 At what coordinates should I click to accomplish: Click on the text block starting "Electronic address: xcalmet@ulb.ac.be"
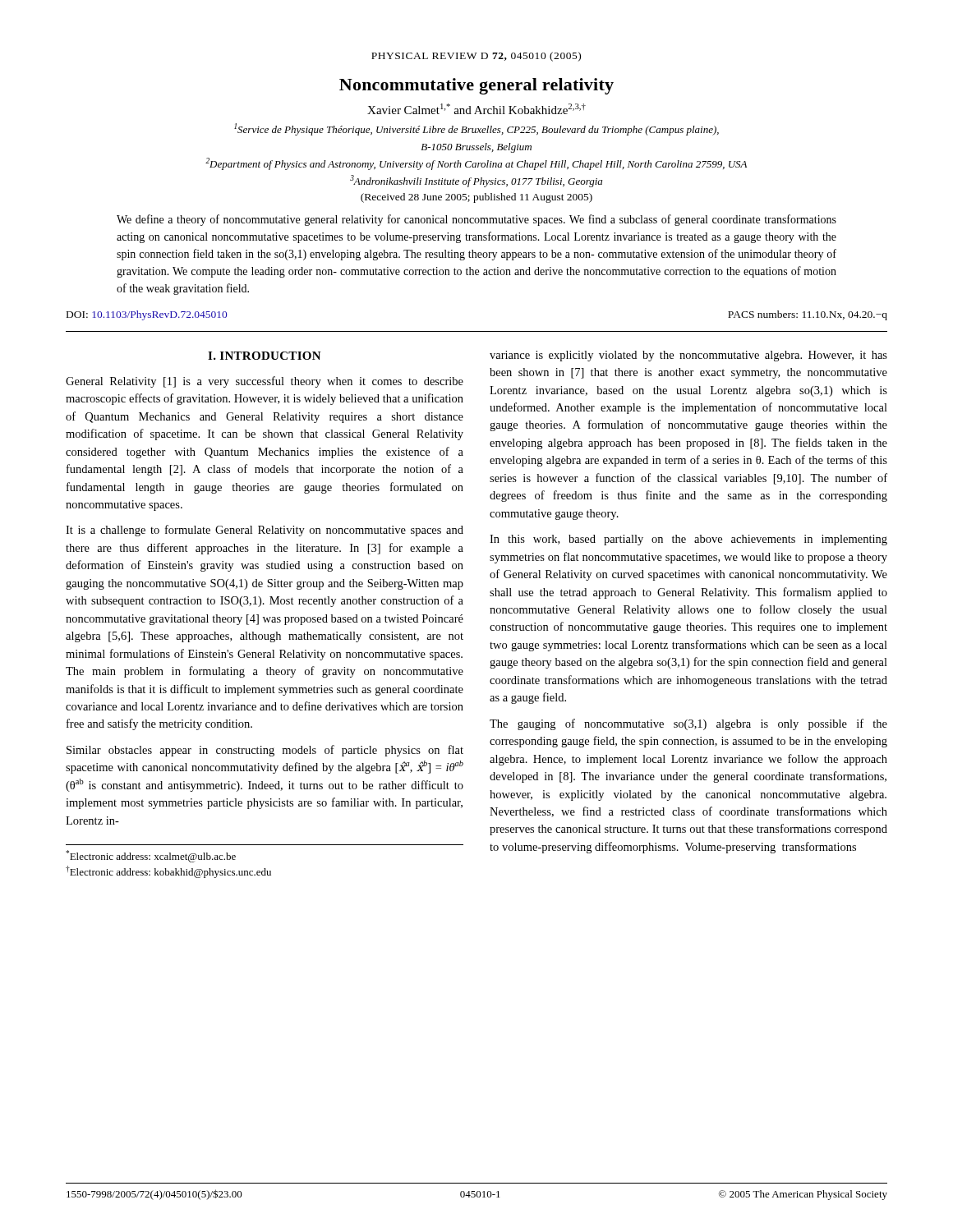pyautogui.click(x=151, y=856)
